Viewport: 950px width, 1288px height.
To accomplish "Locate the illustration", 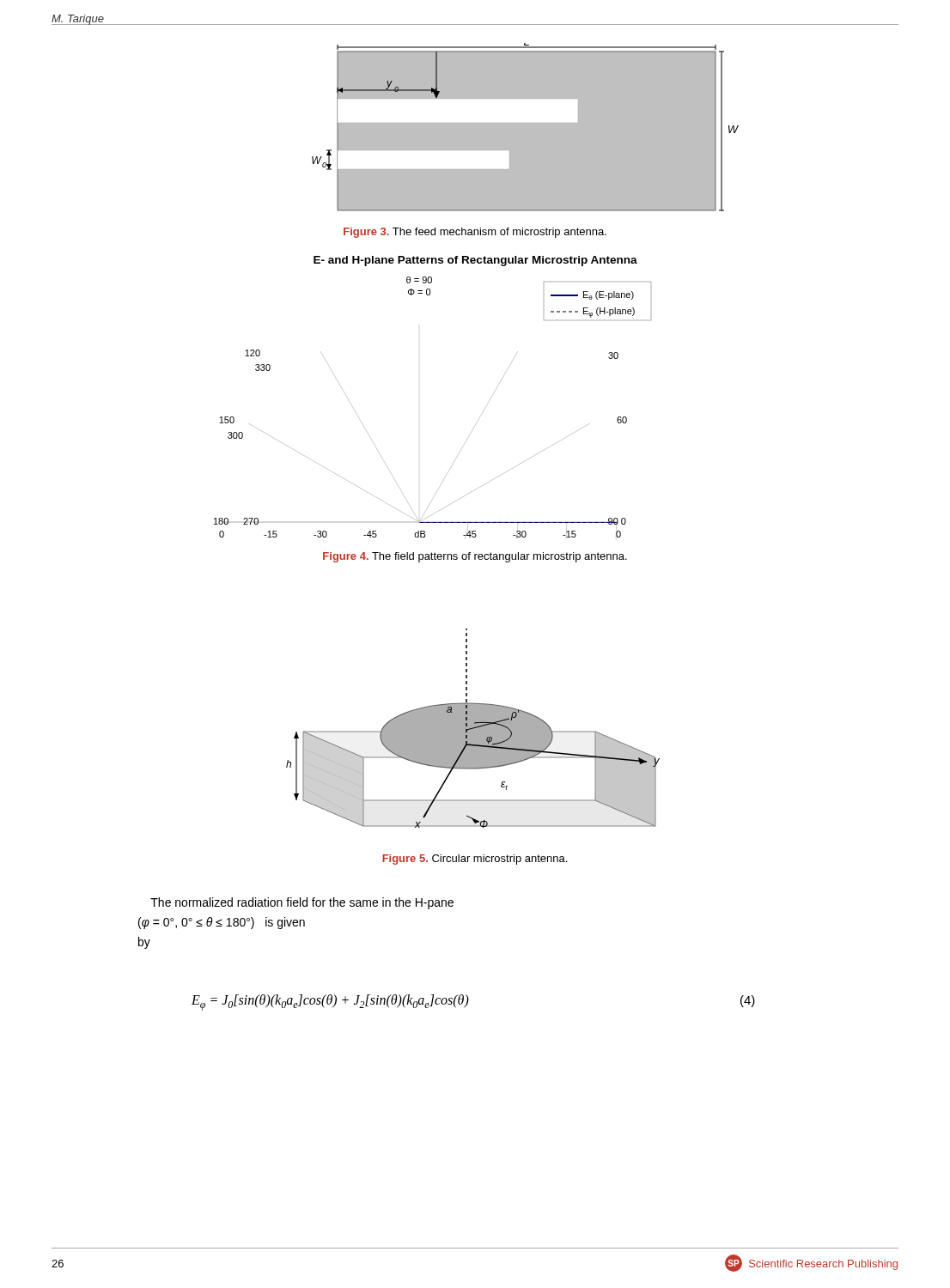I will (475, 710).
